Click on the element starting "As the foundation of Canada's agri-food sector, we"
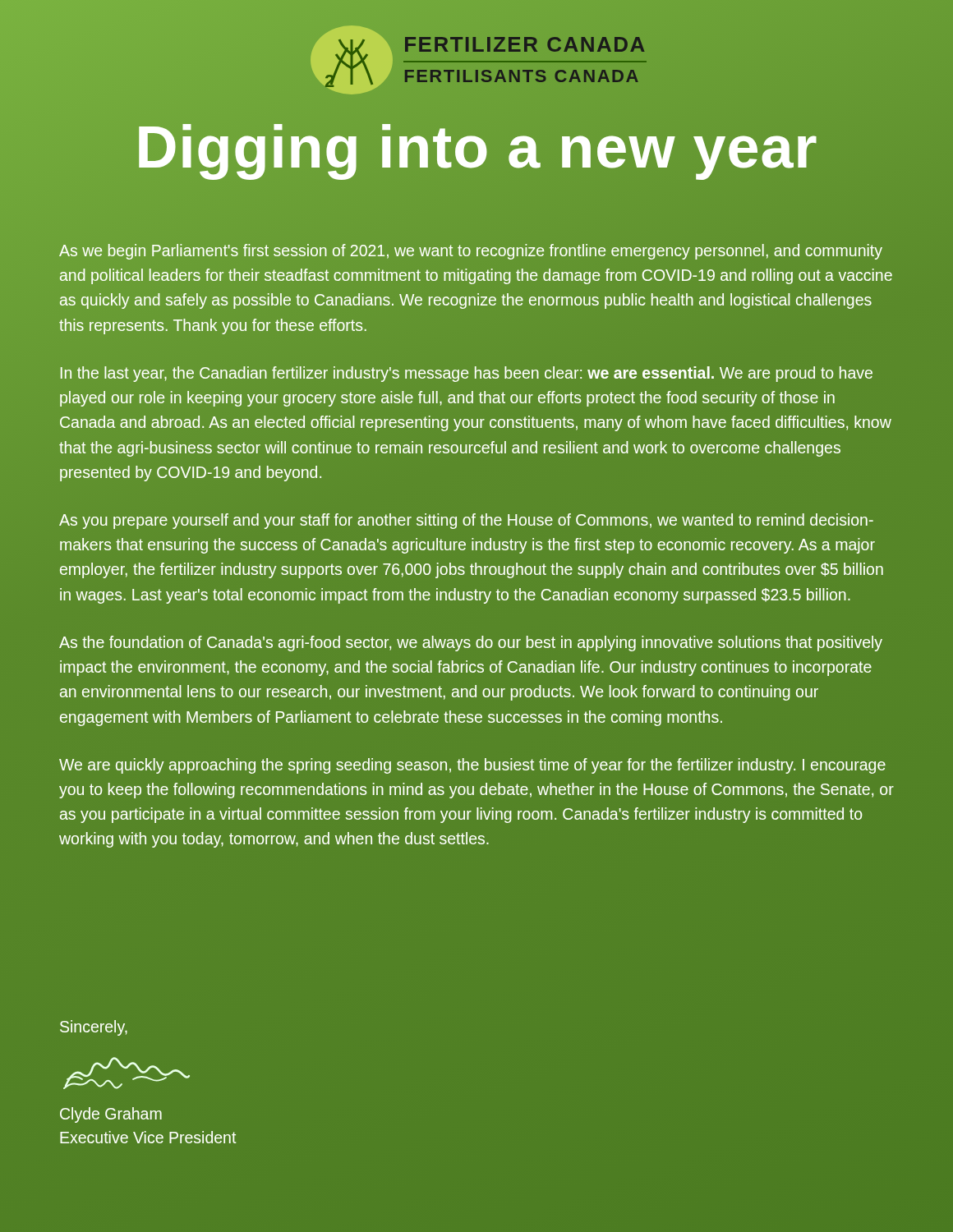This screenshot has width=953, height=1232. [471, 679]
